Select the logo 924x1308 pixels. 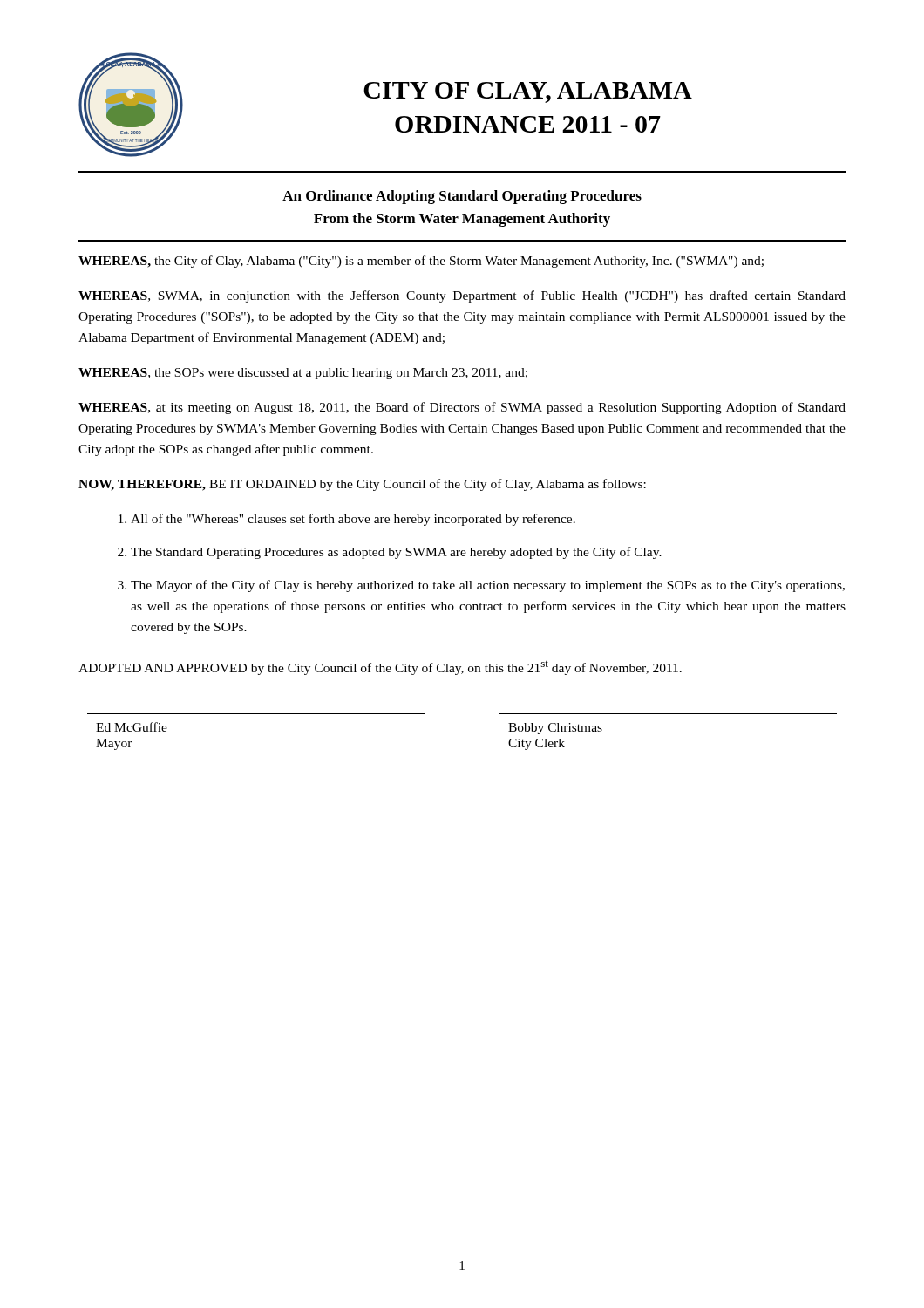click(135, 106)
